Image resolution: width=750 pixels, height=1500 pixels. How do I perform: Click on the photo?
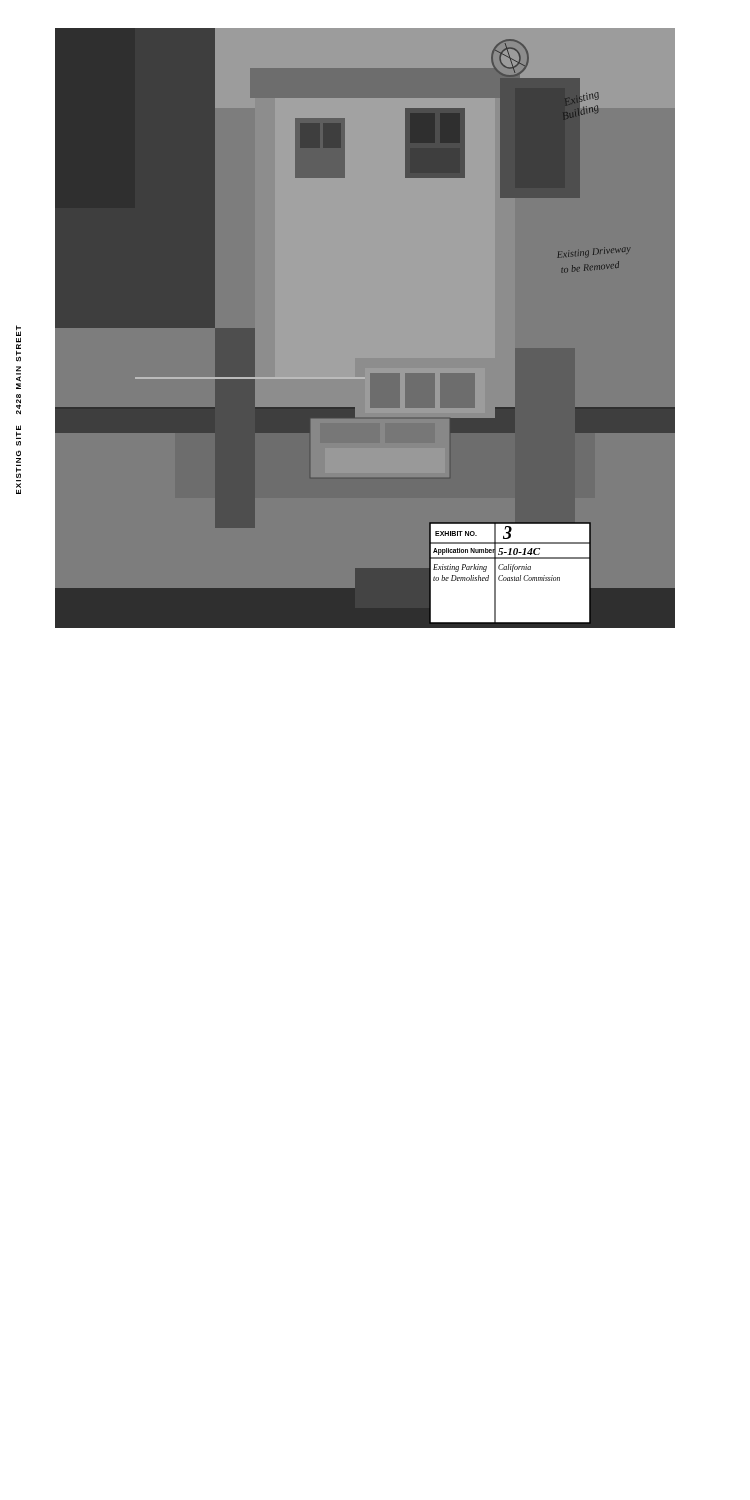coord(365,328)
